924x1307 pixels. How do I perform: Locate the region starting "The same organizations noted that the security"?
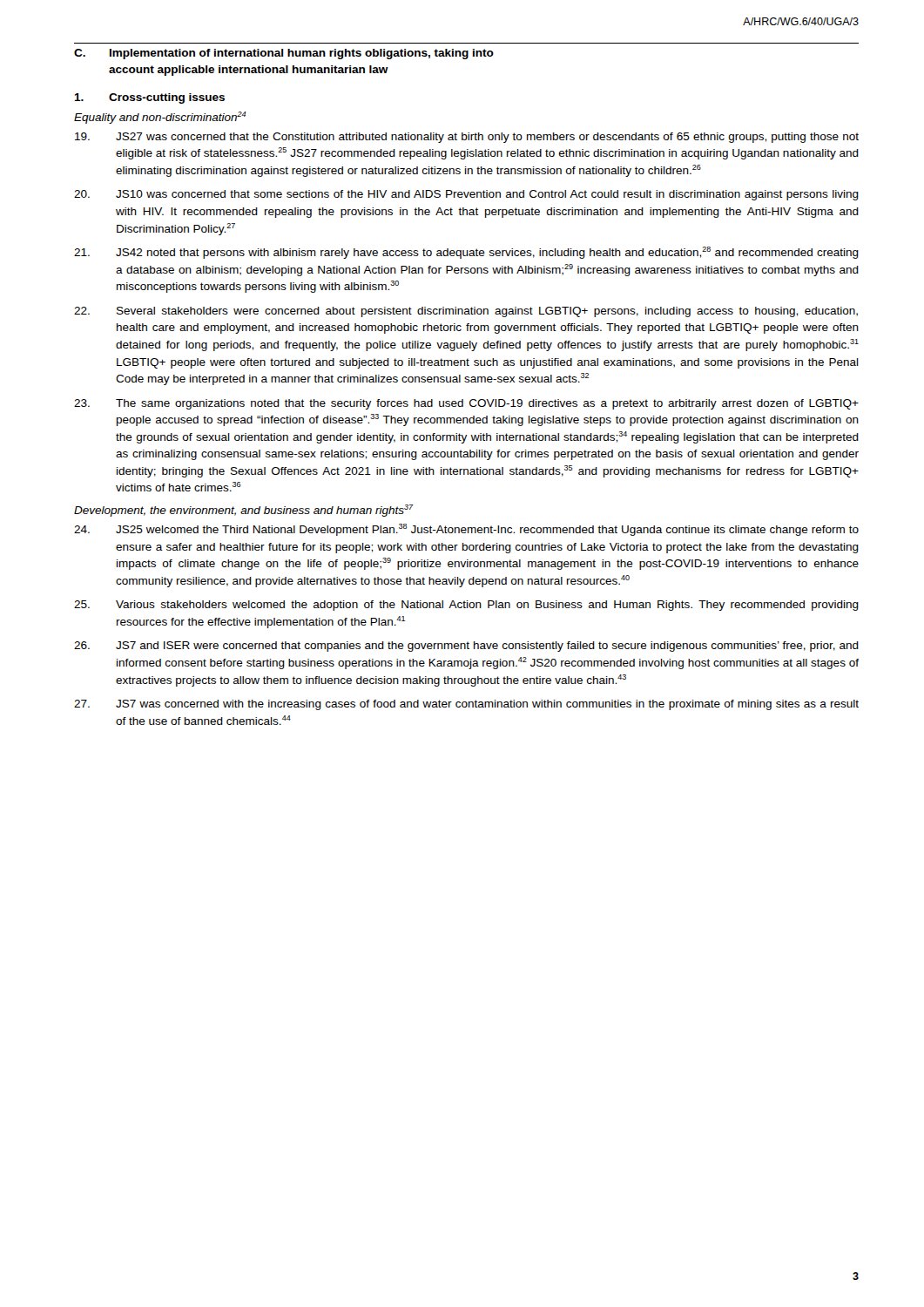(x=466, y=446)
